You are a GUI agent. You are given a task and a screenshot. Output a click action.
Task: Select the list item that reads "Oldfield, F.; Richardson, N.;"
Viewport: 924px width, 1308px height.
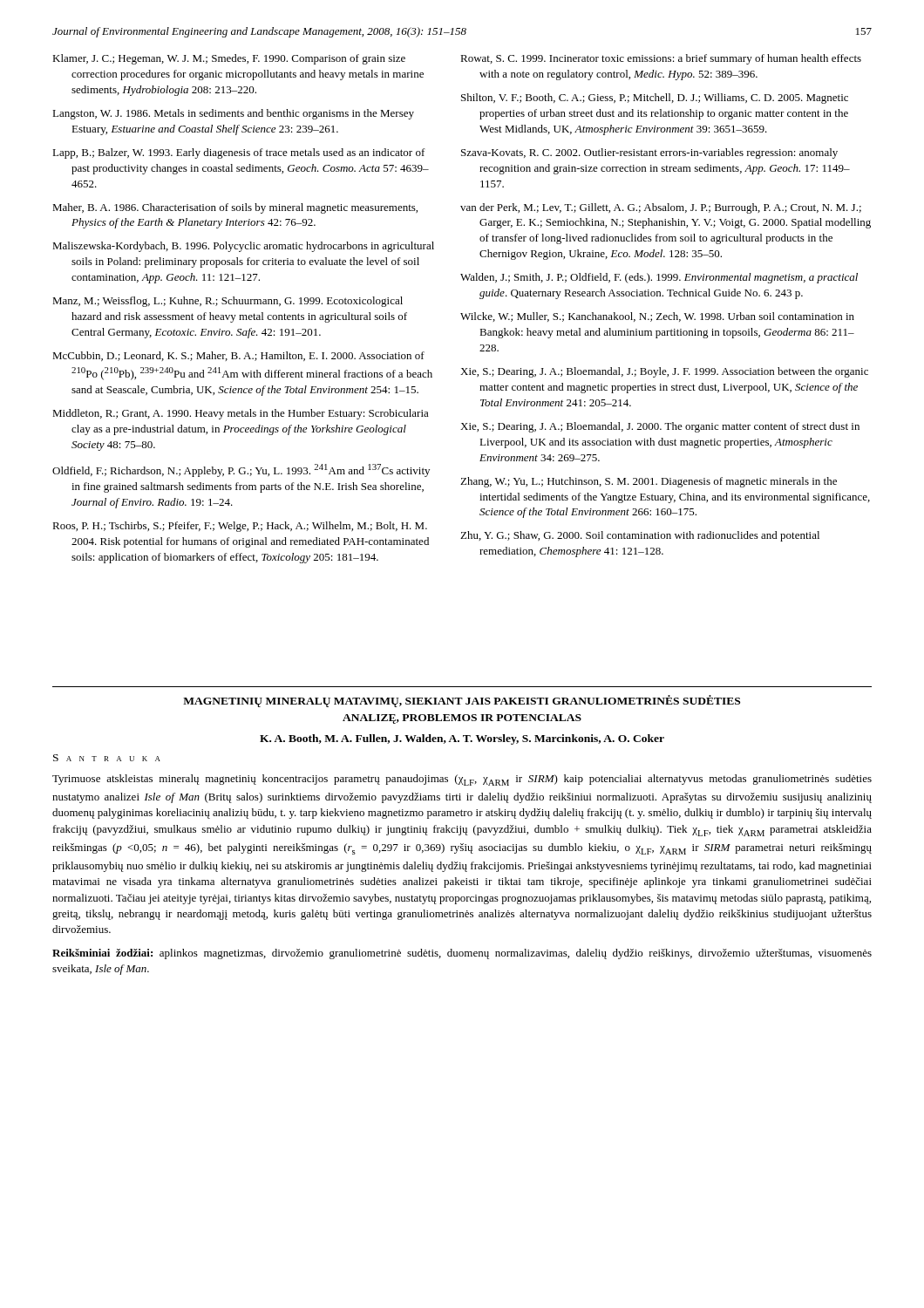coord(241,485)
